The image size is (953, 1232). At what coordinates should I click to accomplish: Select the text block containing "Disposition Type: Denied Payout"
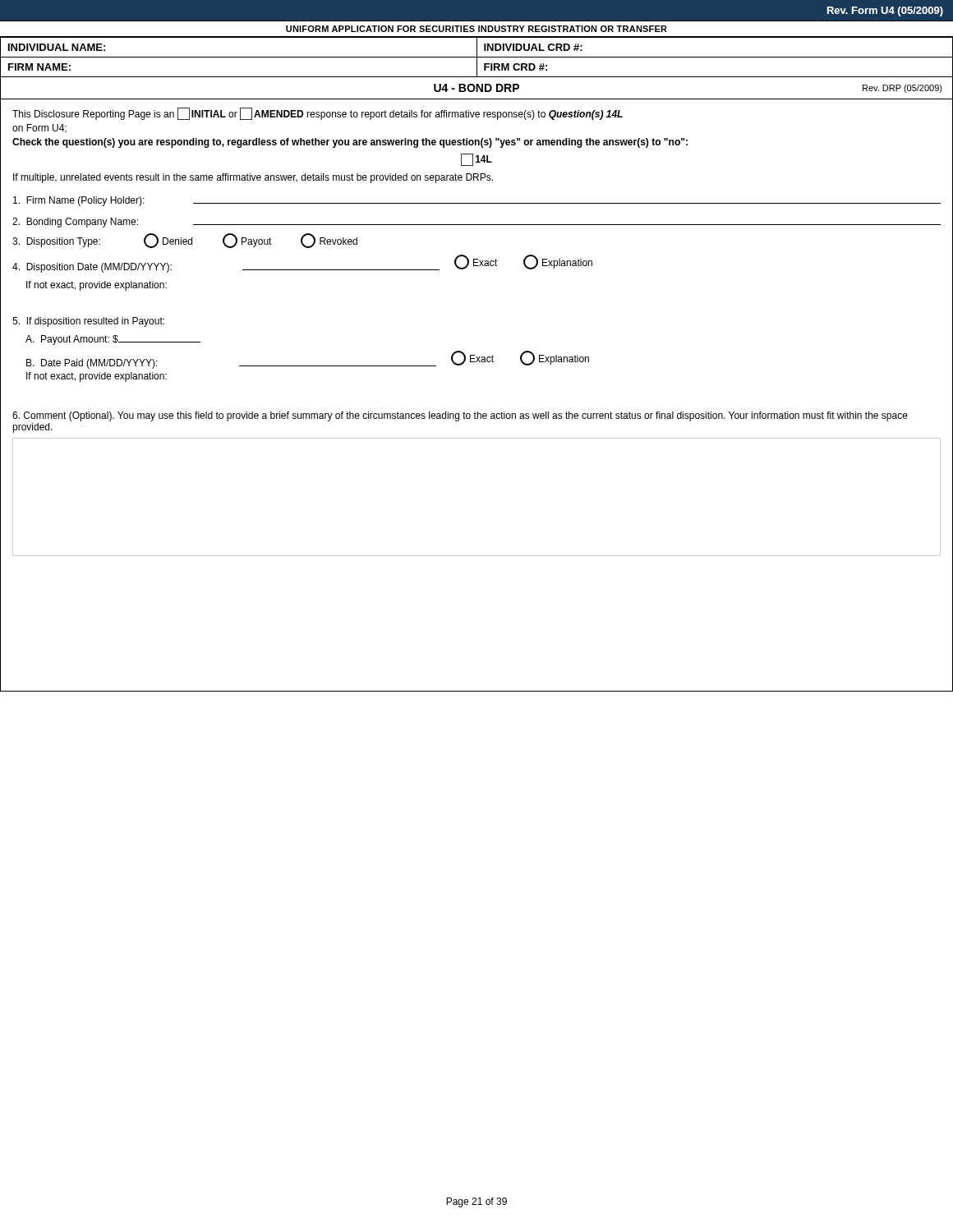pos(193,241)
